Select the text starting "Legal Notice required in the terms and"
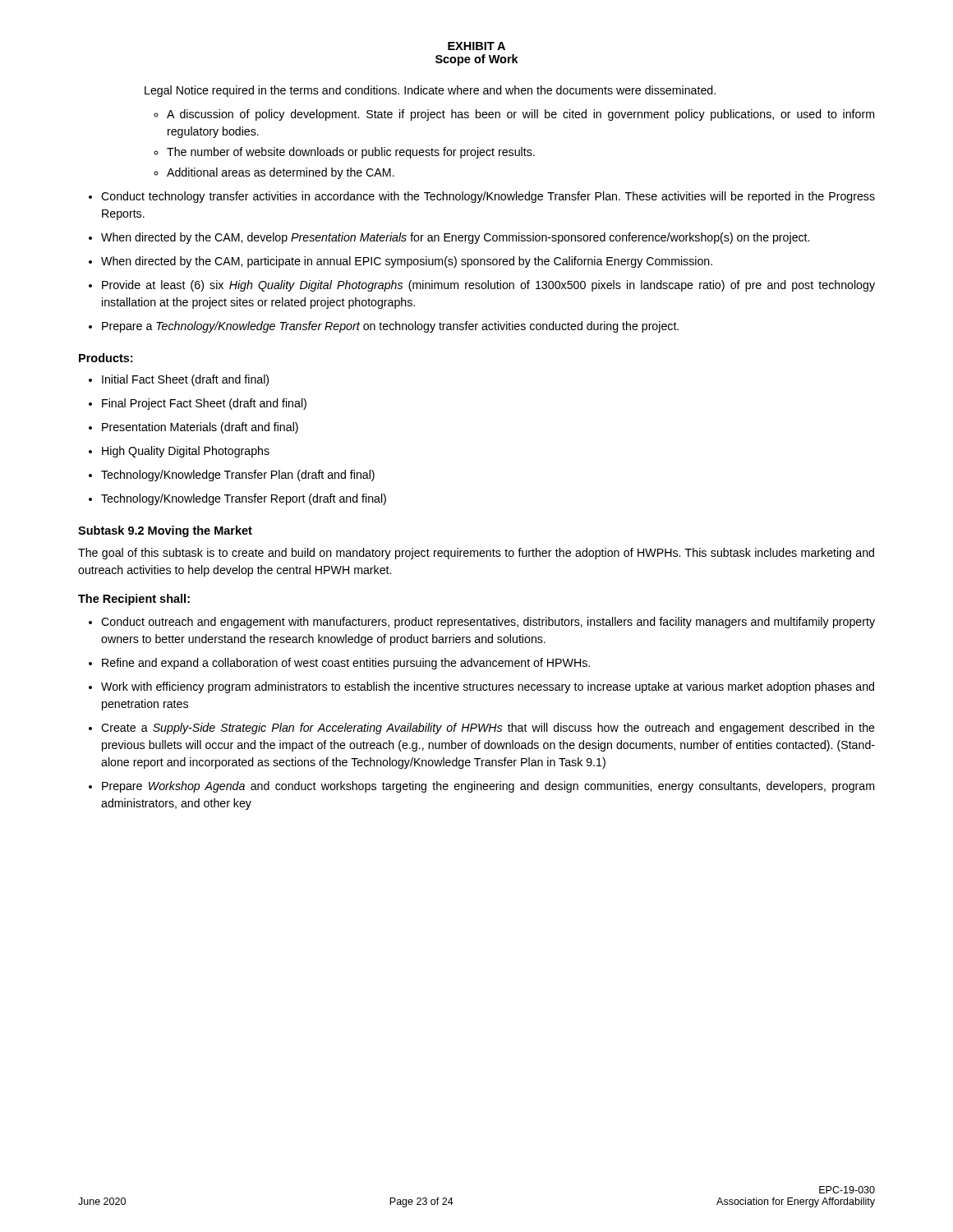953x1232 pixels. point(430,90)
